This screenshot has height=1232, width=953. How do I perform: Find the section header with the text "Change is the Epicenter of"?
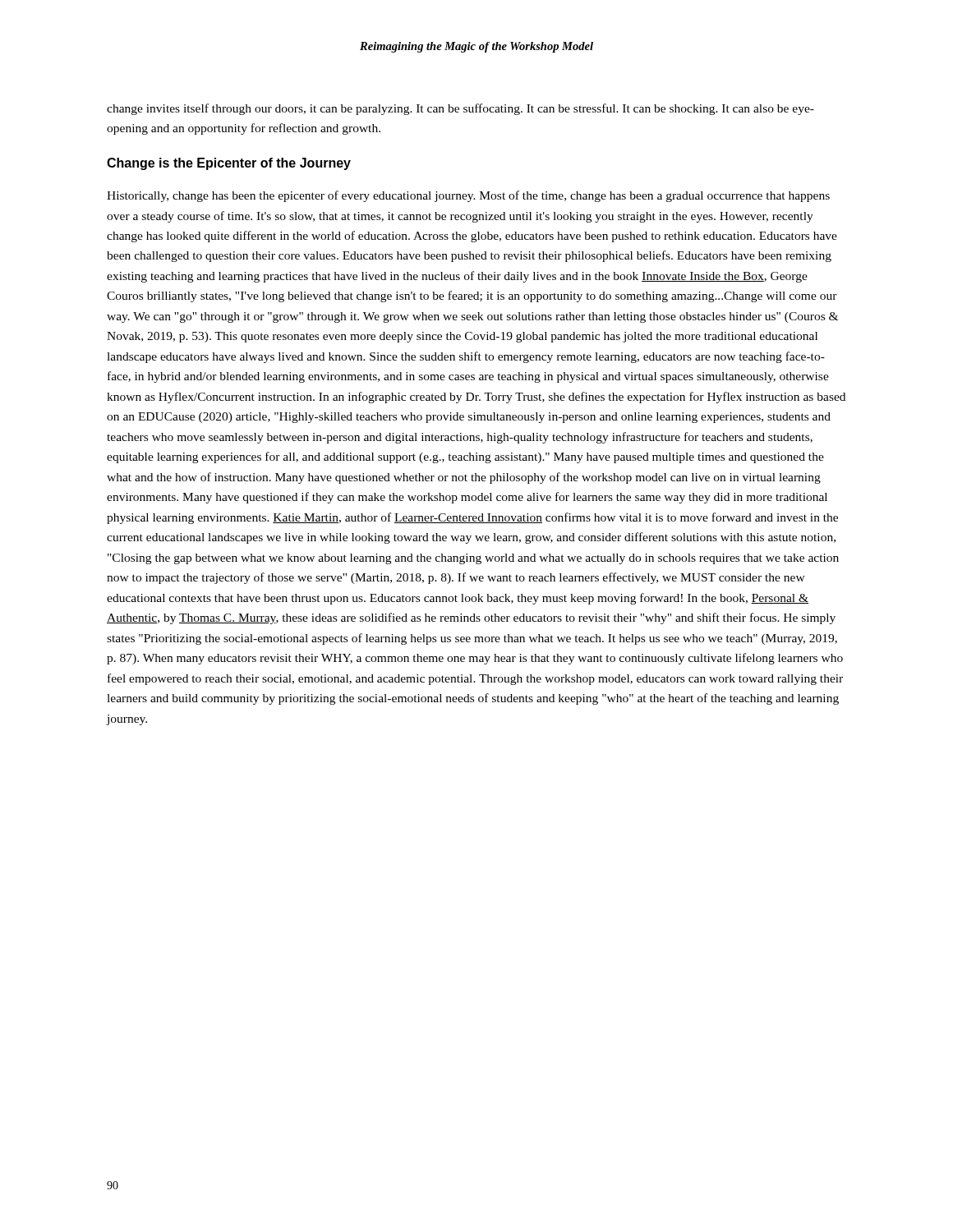tap(229, 163)
